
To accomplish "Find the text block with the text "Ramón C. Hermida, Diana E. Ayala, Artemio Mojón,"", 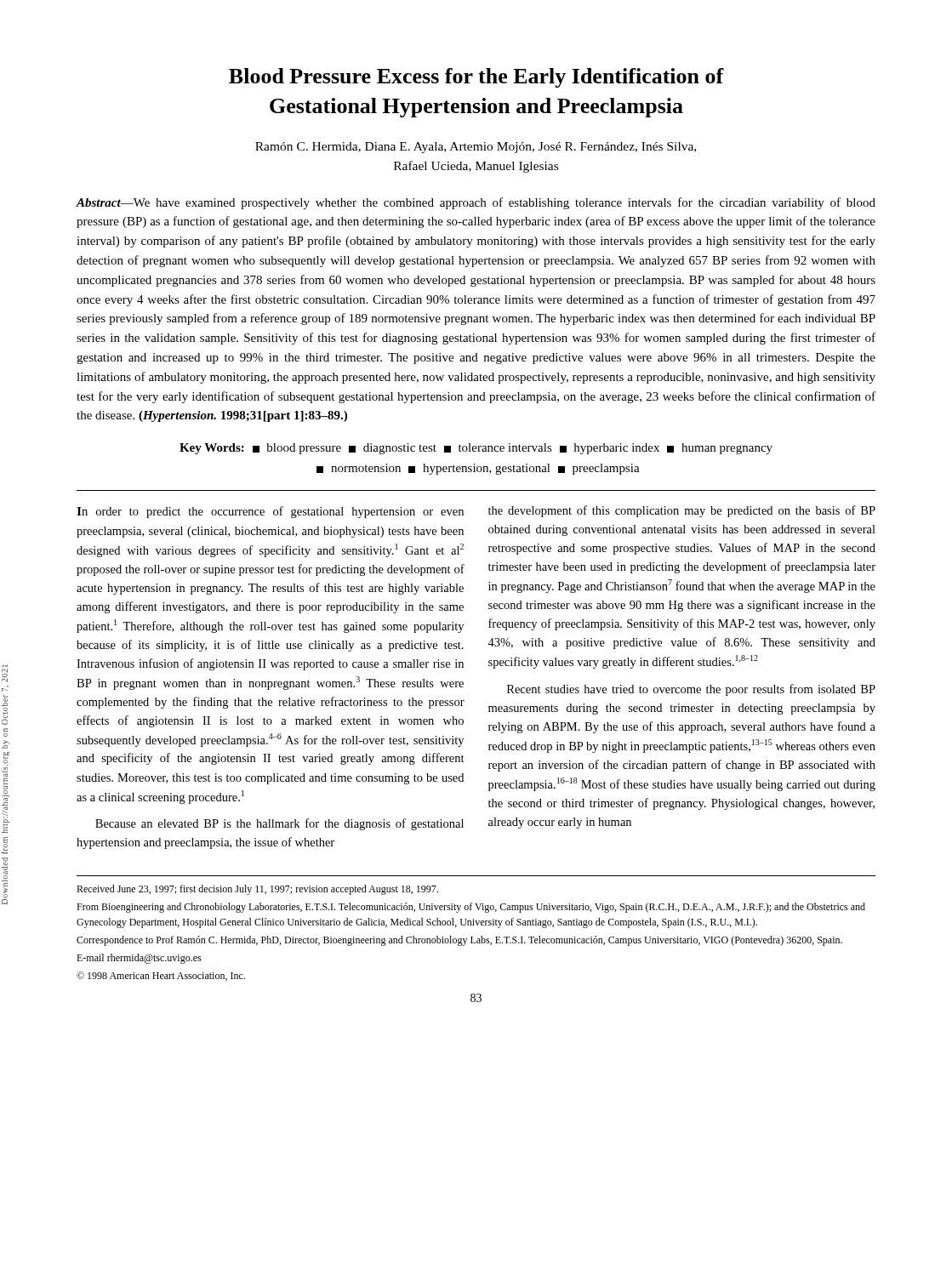I will [476, 156].
